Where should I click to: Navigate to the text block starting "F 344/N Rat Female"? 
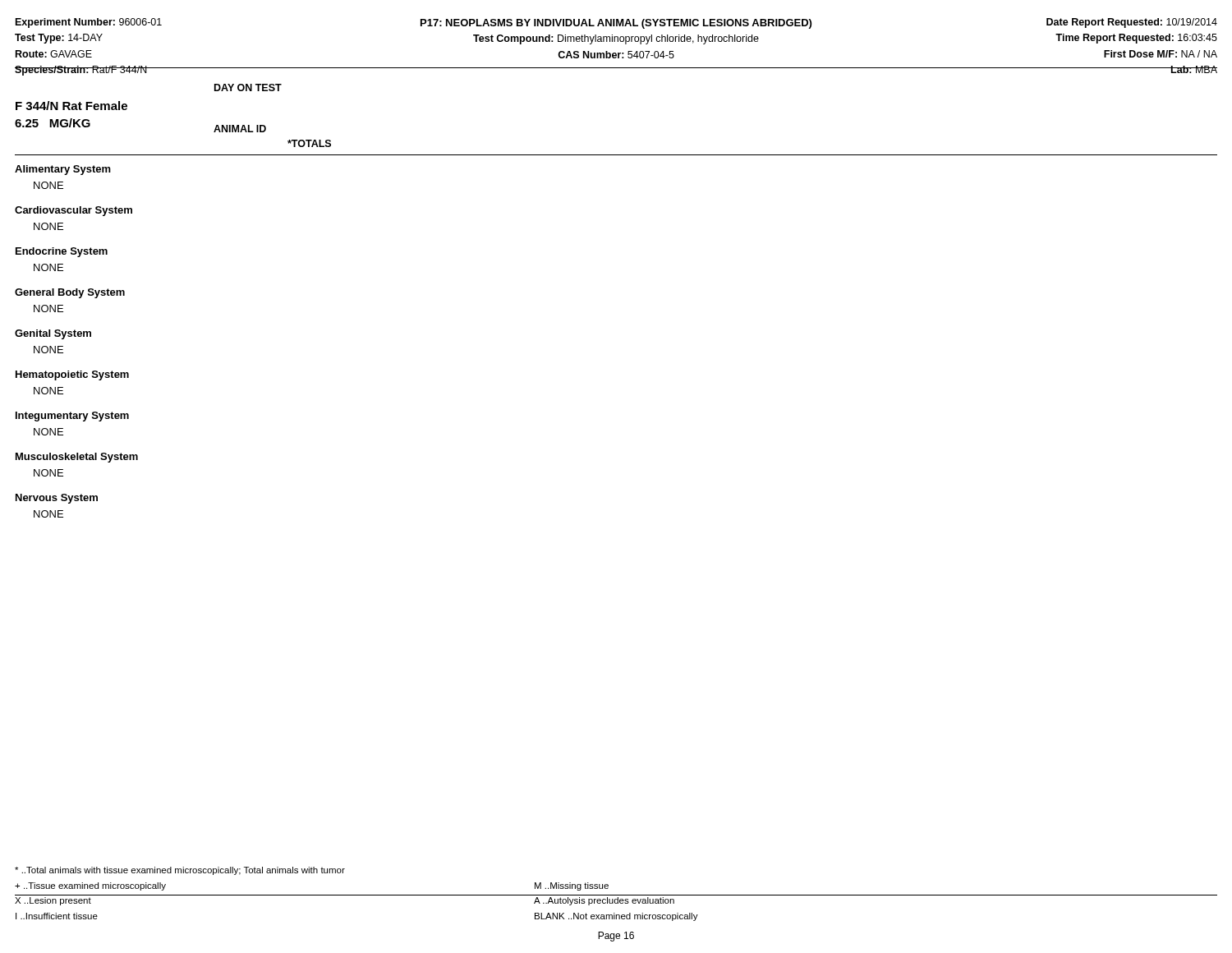[x=71, y=114]
